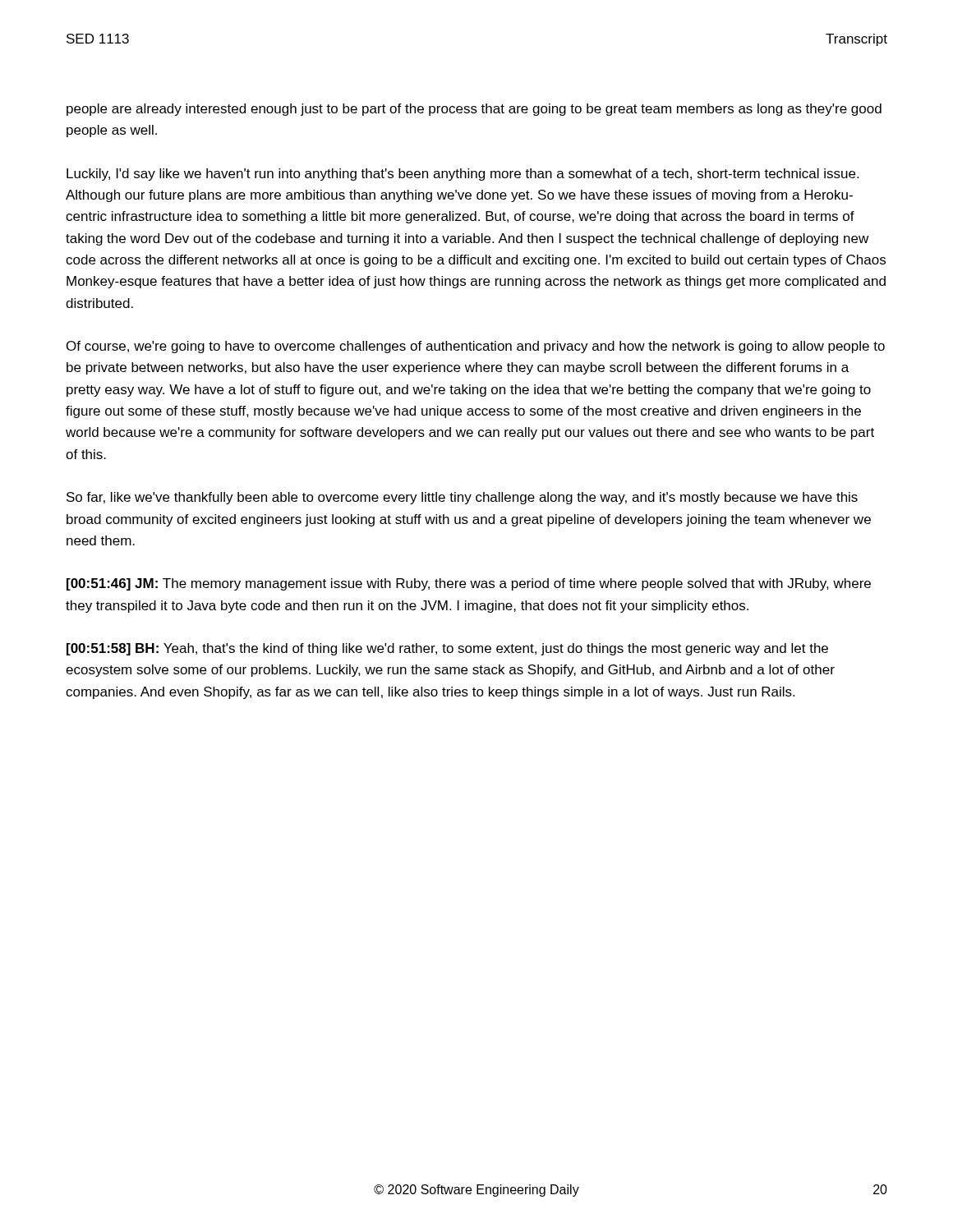Navigate to the passage starting "So far, like we've thankfully been able to"

[469, 519]
